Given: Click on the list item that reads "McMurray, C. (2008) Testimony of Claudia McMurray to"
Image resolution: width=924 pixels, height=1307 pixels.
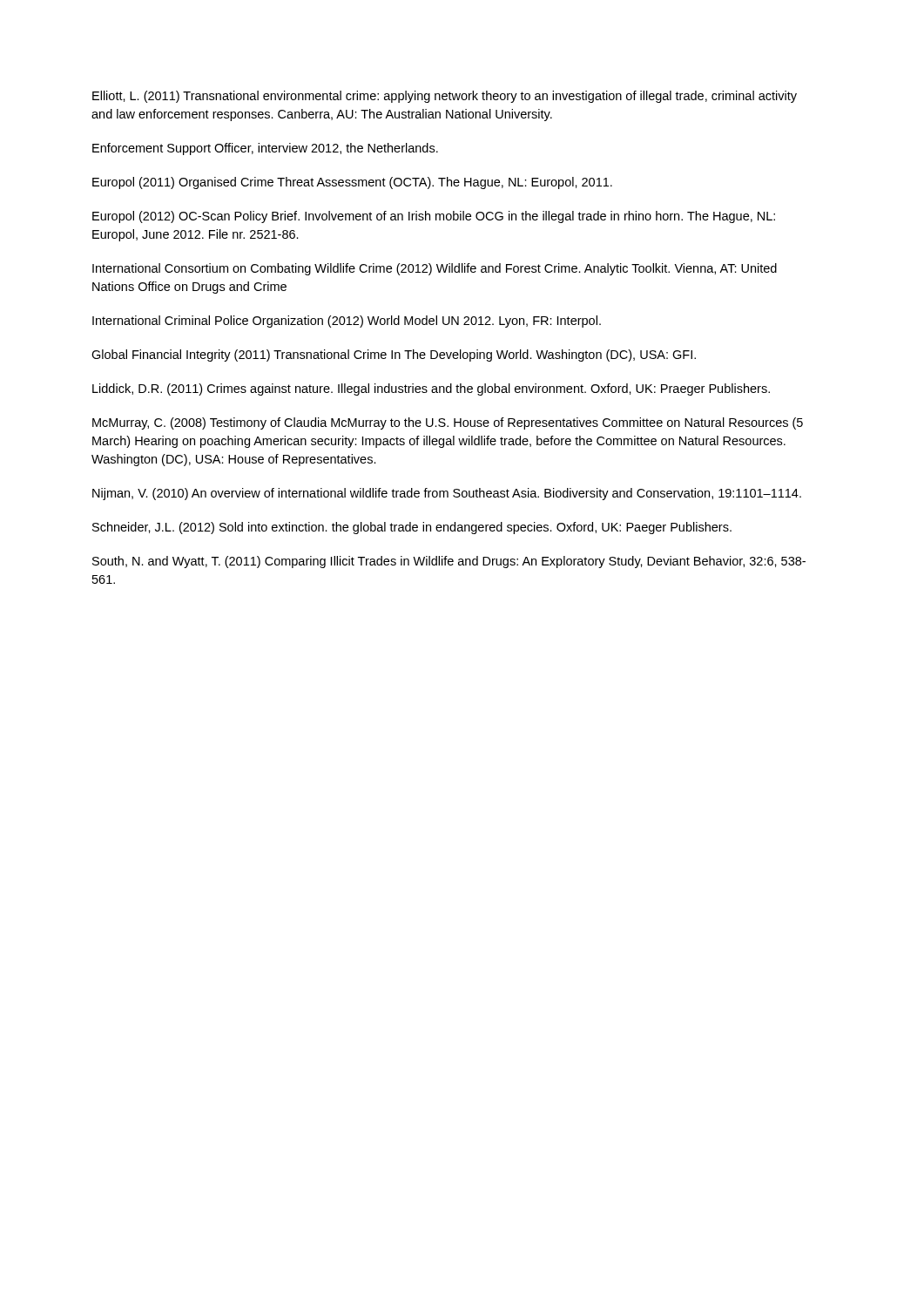Looking at the screenshot, I should click(x=447, y=441).
